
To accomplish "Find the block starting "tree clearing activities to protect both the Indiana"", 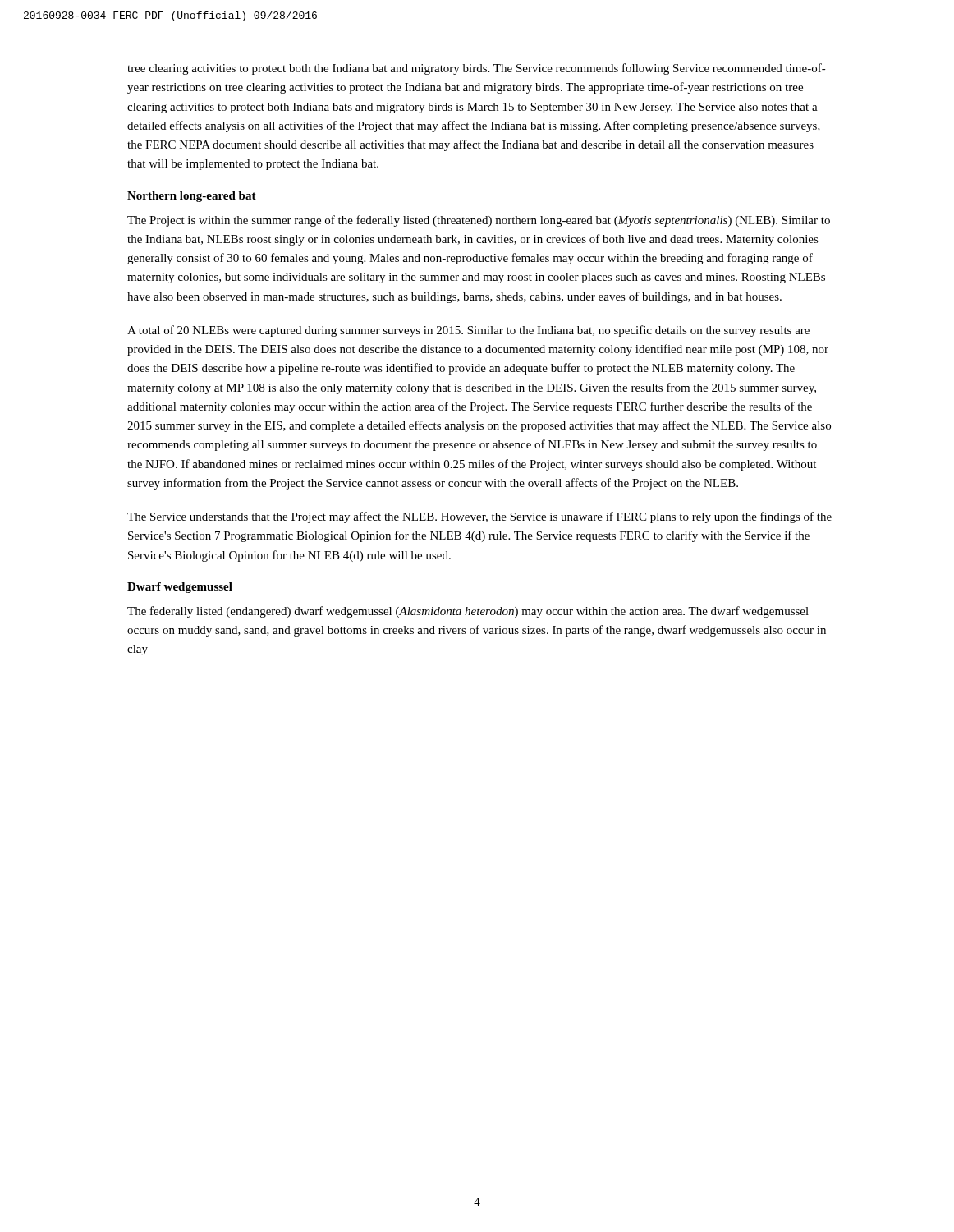I will point(476,116).
